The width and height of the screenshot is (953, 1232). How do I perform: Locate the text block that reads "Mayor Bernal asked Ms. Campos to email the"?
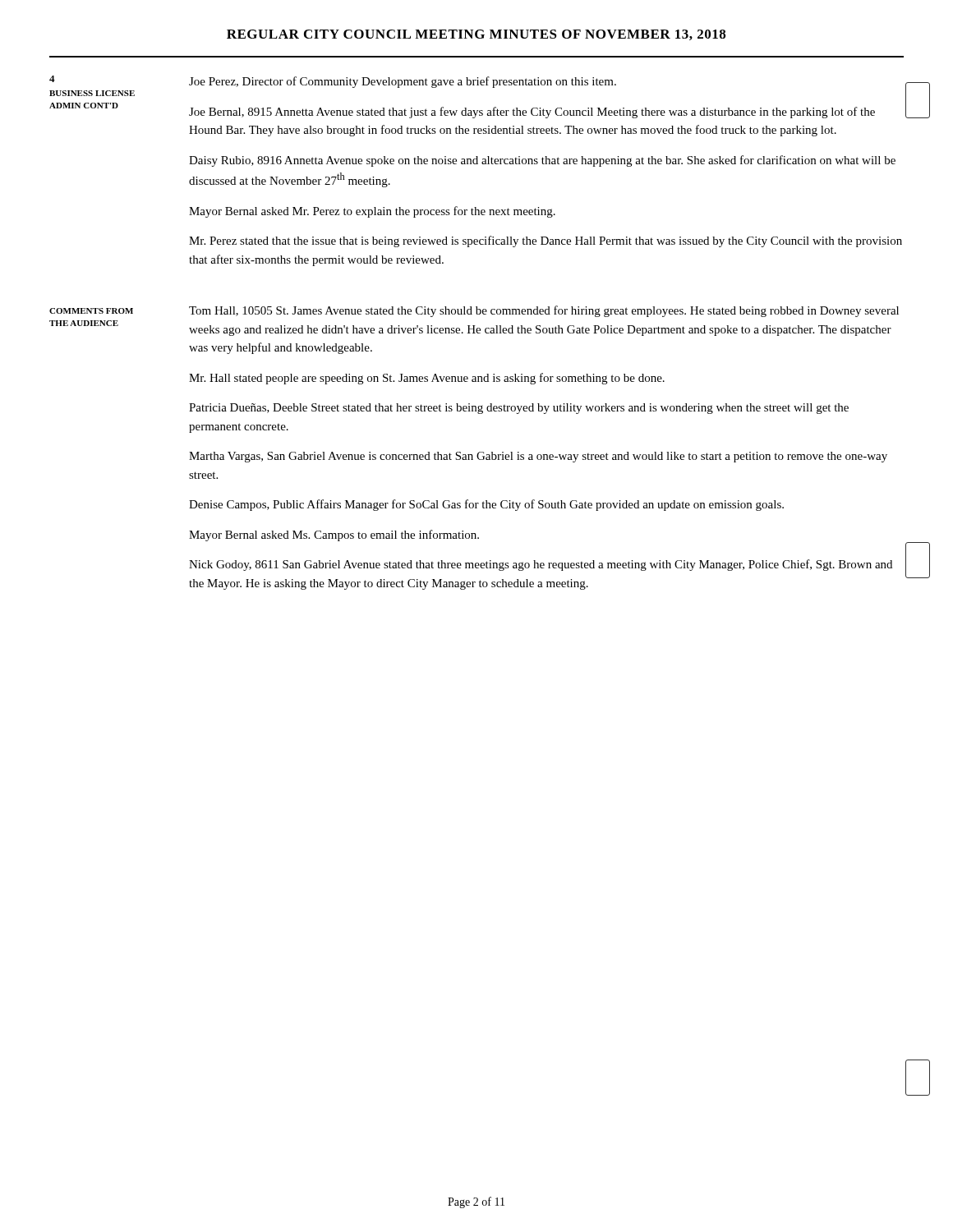pos(334,534)
